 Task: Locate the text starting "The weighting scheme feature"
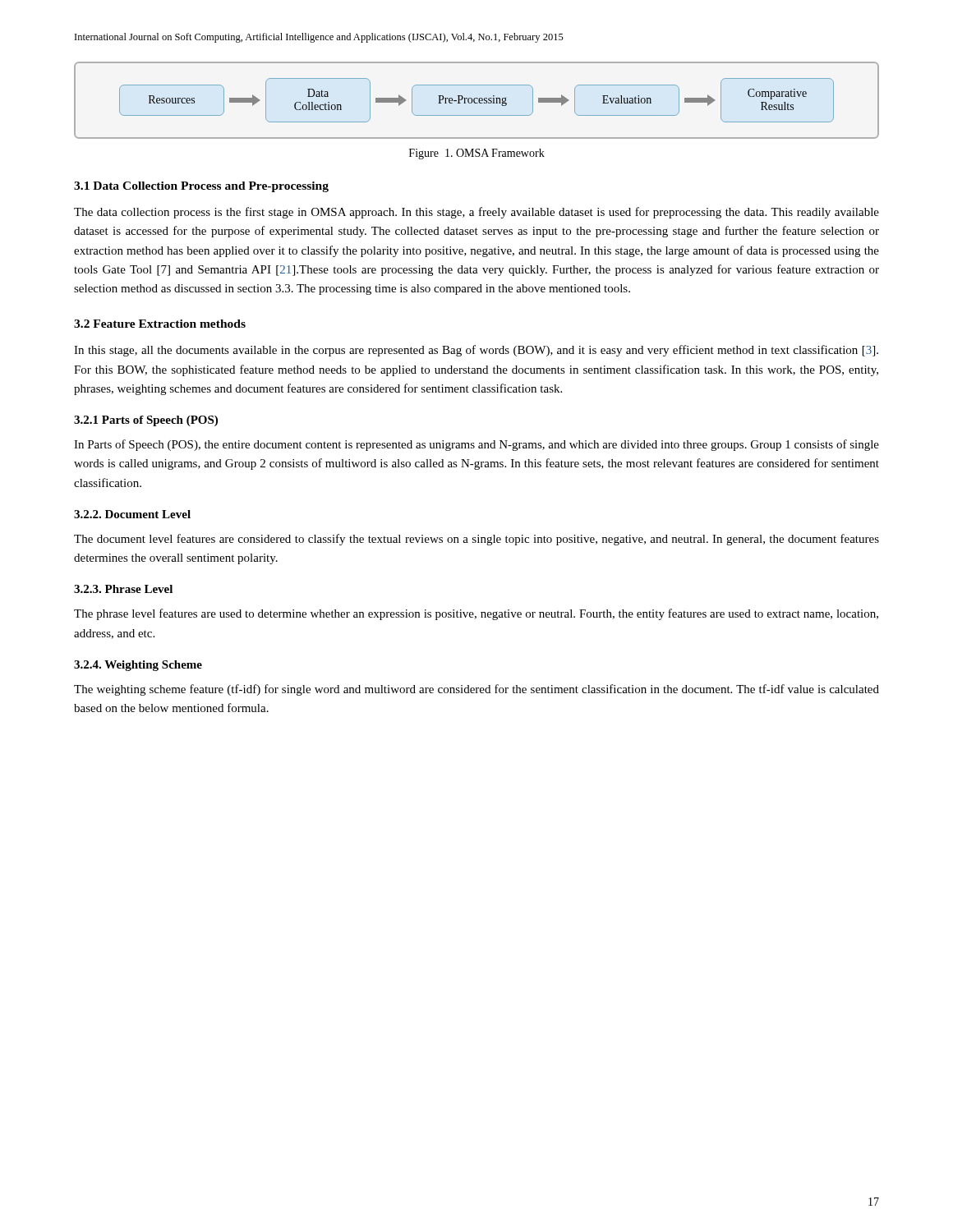coord(476,698)
